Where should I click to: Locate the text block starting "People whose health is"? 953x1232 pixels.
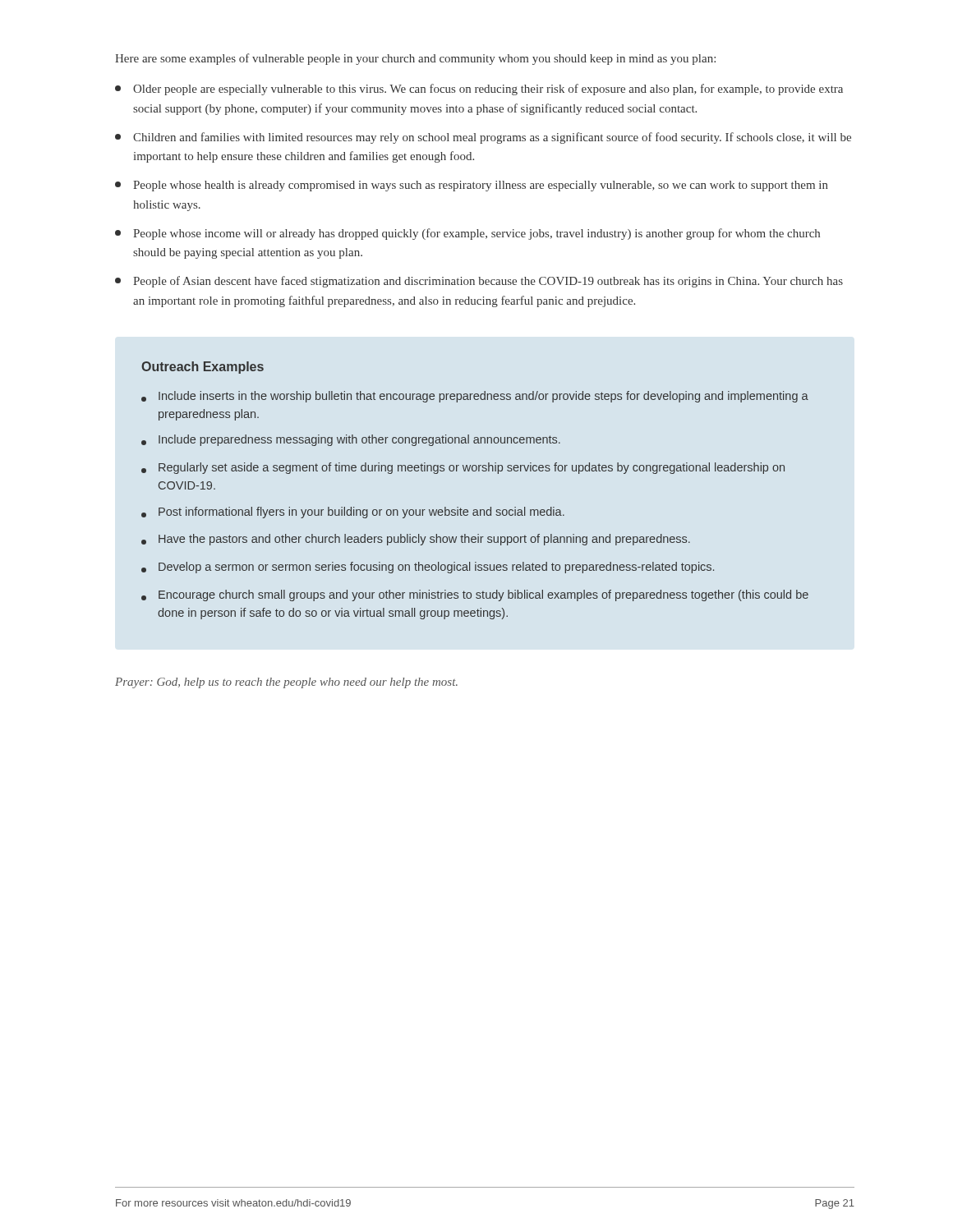[485, 195]
